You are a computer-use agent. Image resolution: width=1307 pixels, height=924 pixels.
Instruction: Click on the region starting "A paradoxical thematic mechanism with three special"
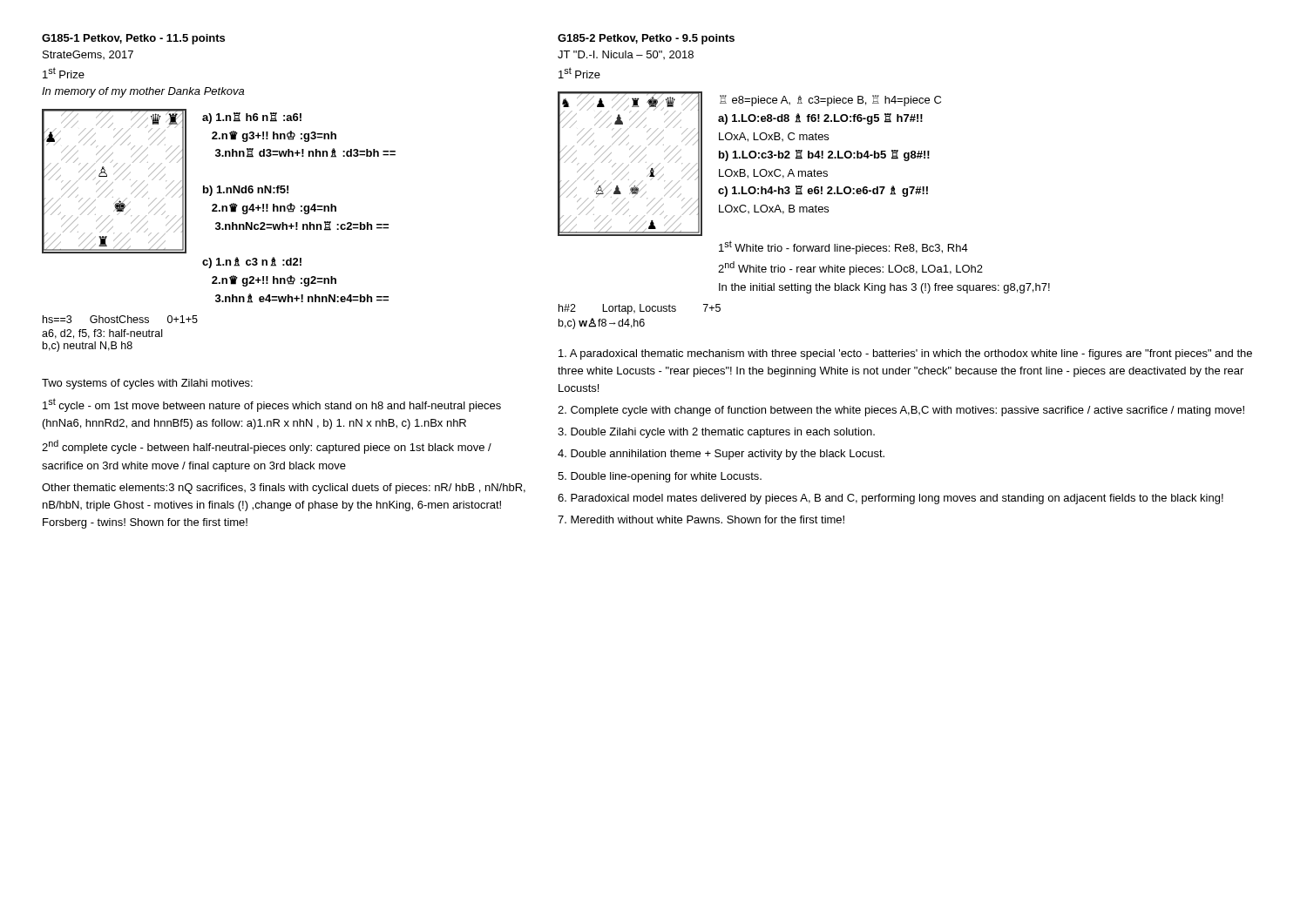905,370
